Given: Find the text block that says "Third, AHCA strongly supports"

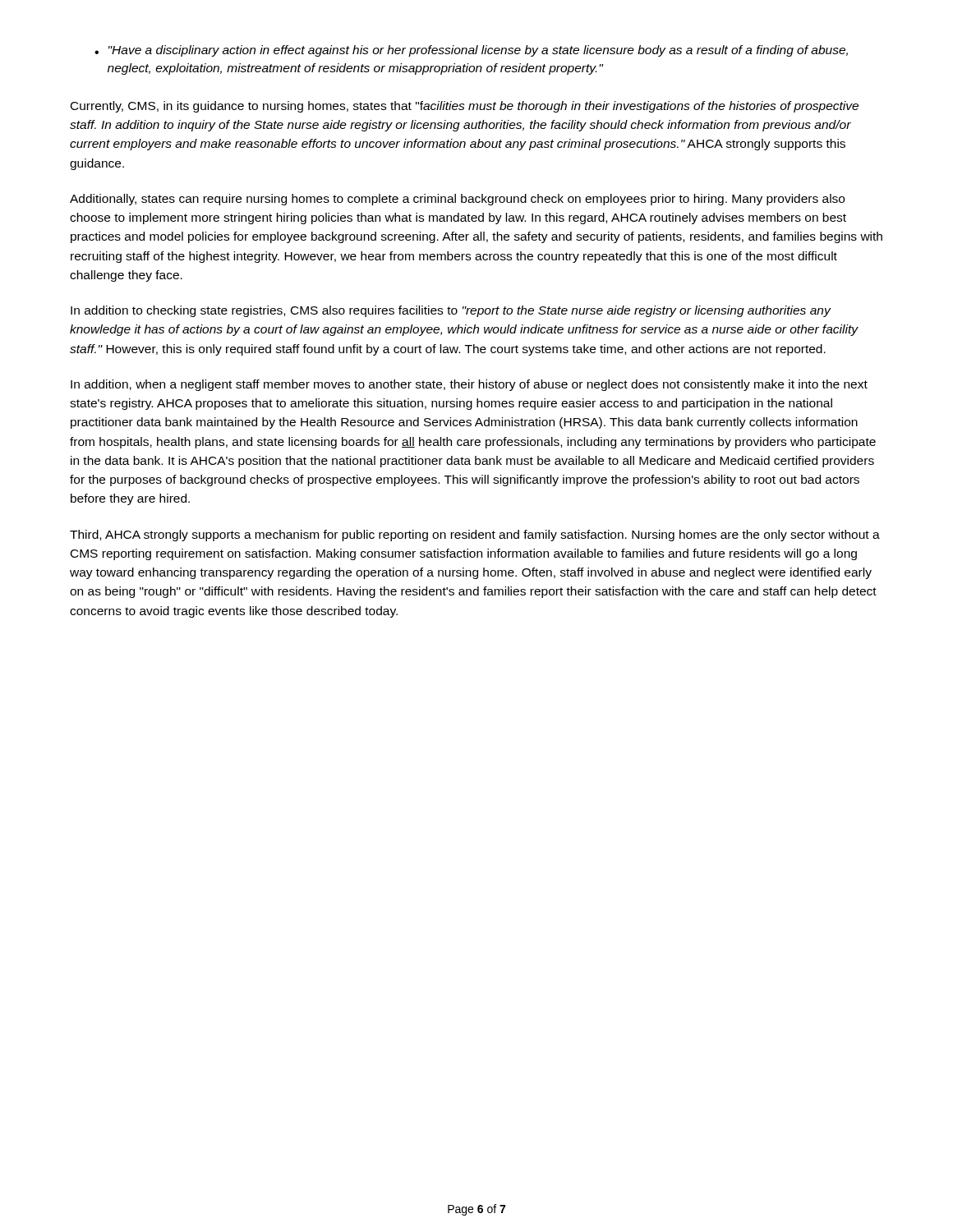Looking at the screenshot, I should [475, 572].
